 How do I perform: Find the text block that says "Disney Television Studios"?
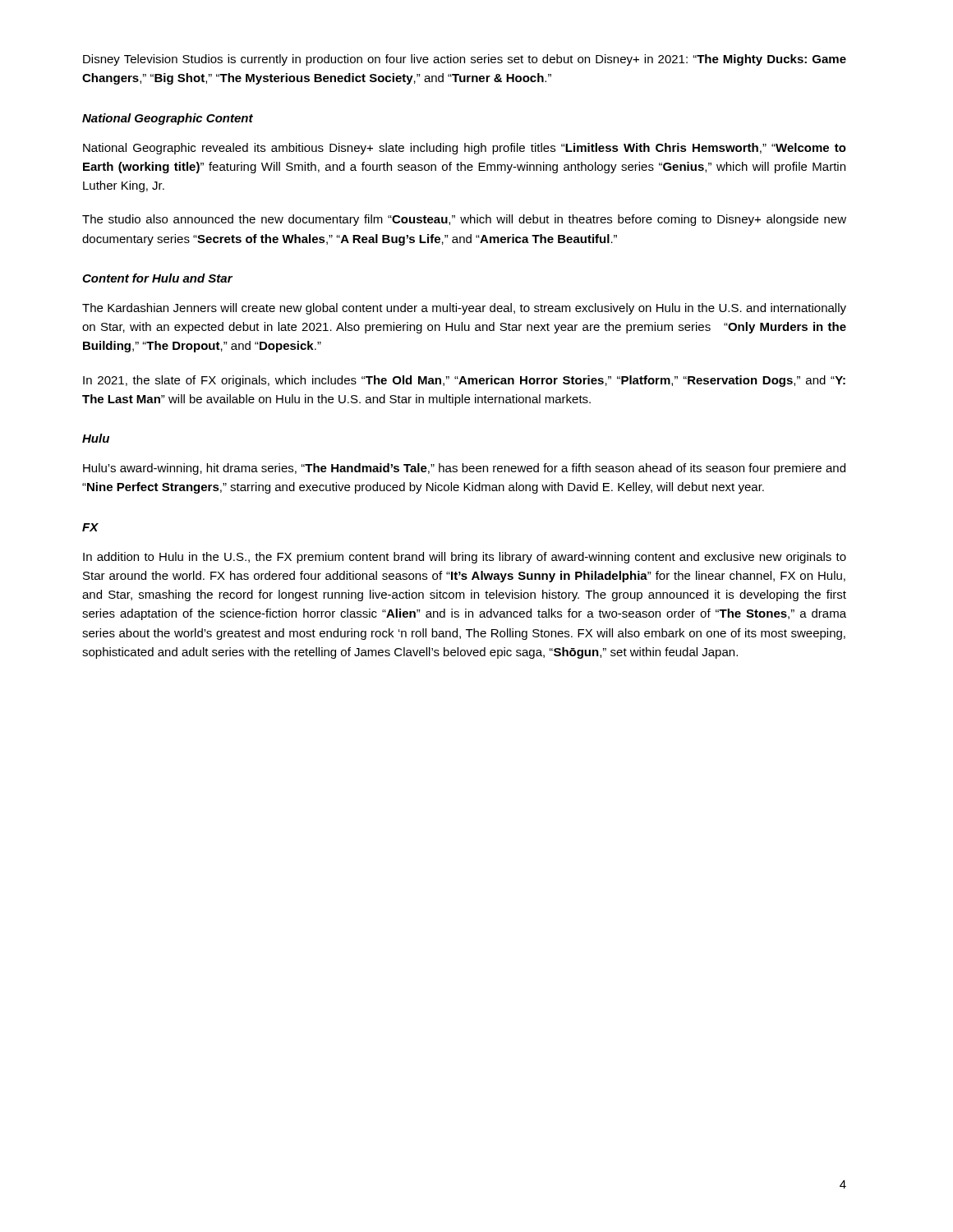point(464,68)
